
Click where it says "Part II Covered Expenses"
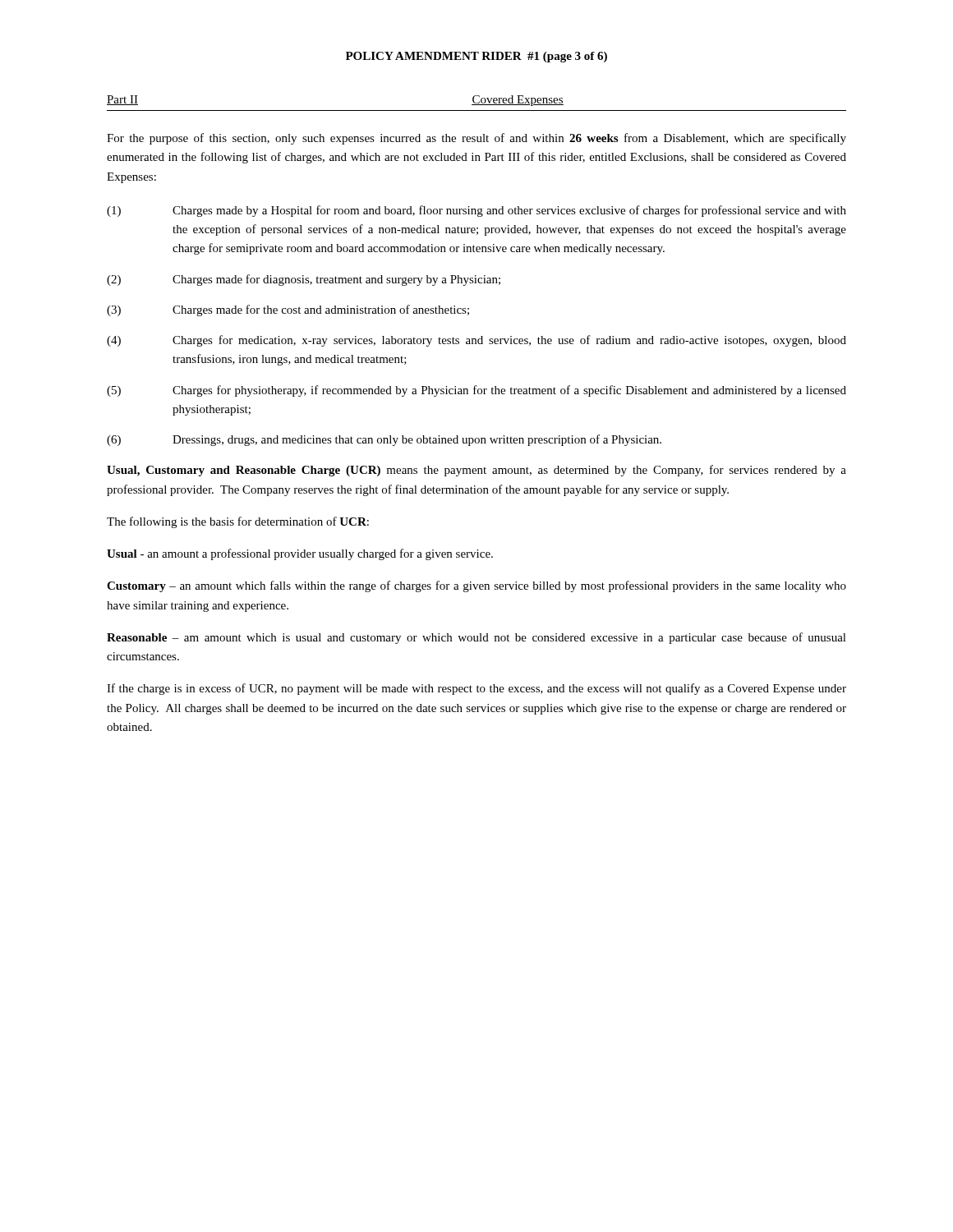(x=476, y=100)
